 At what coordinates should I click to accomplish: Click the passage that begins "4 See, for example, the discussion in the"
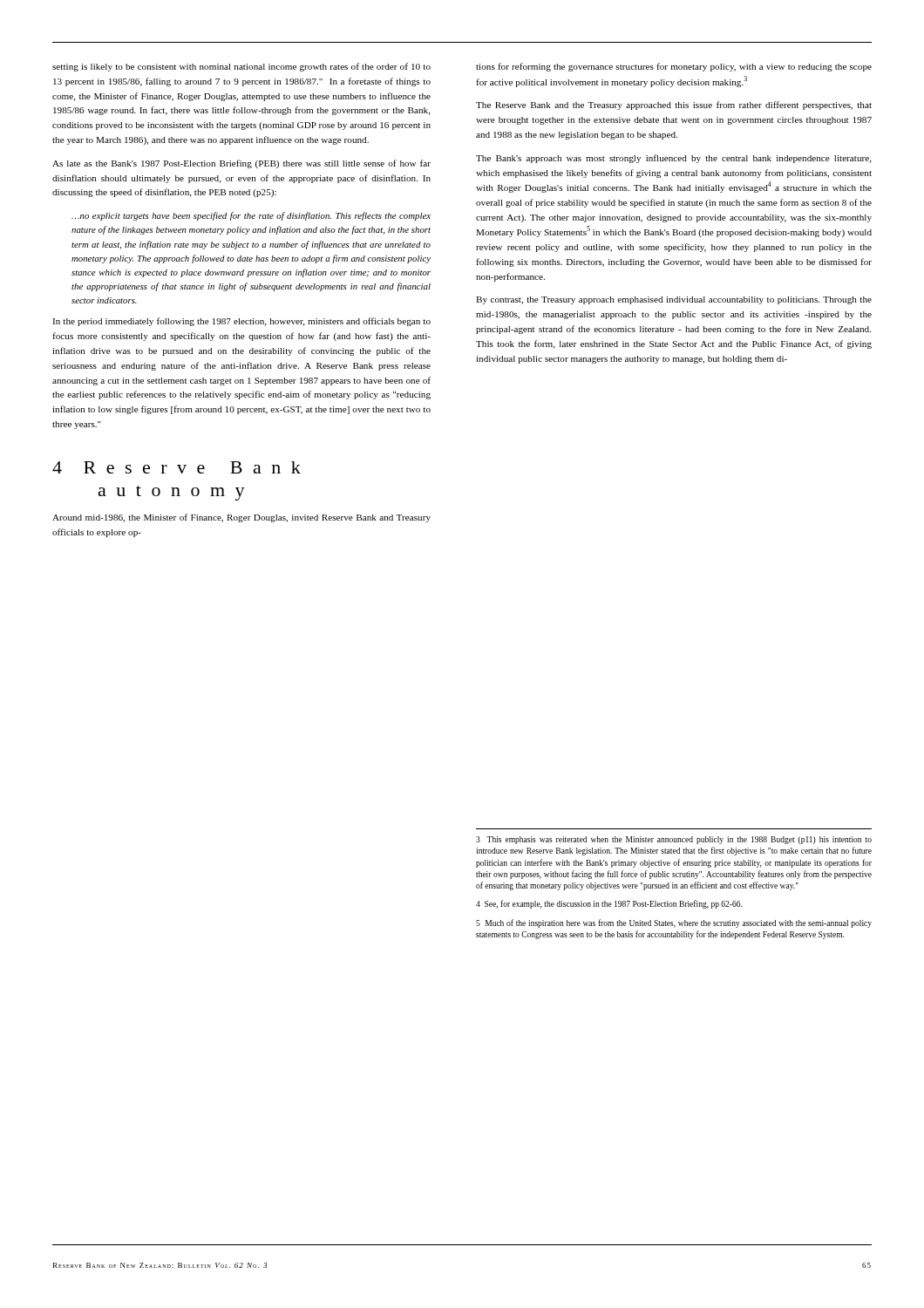pyautogui.click(x=609, y=905)
